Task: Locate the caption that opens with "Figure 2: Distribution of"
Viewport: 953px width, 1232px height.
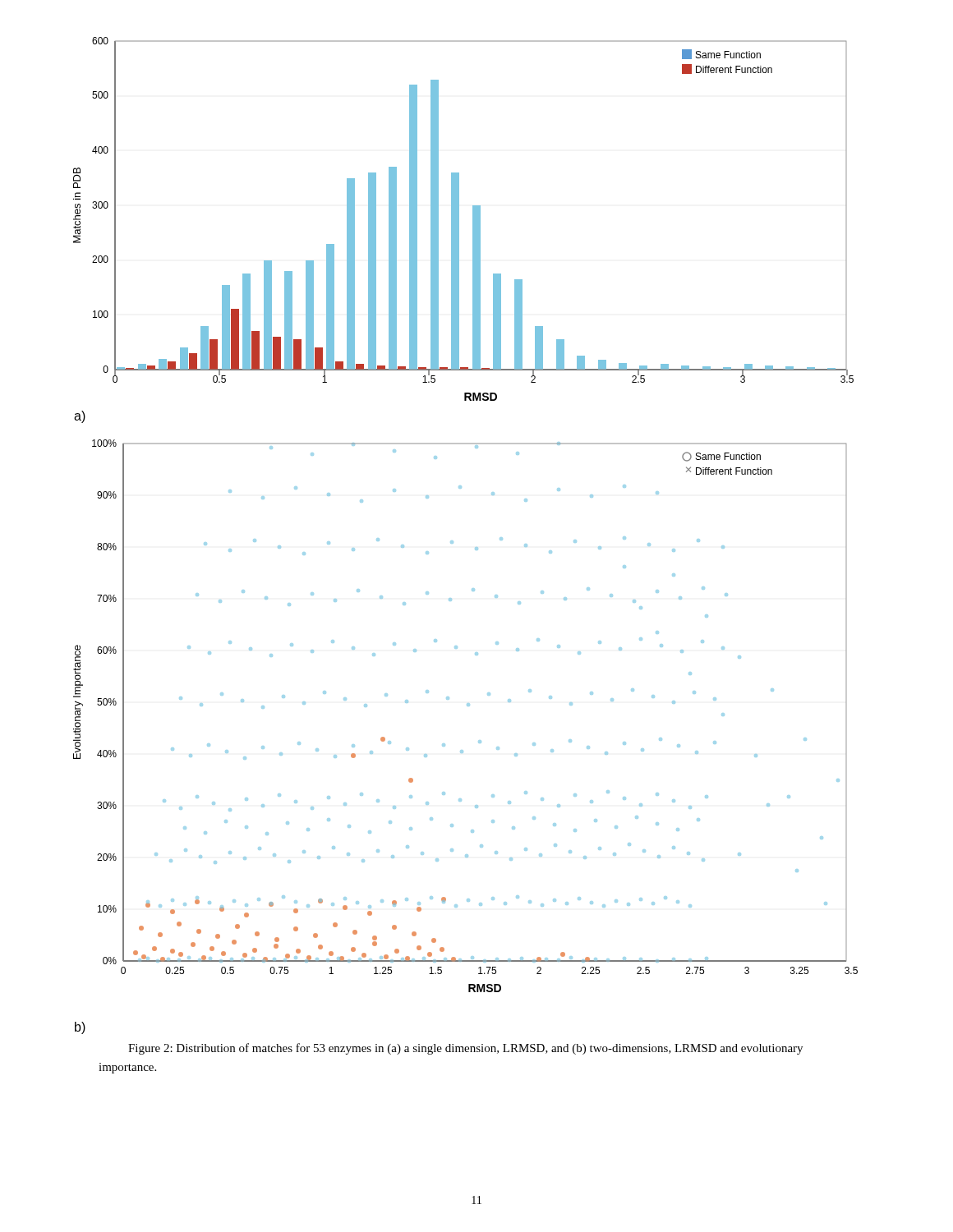Action: [x=451, y=1057]
